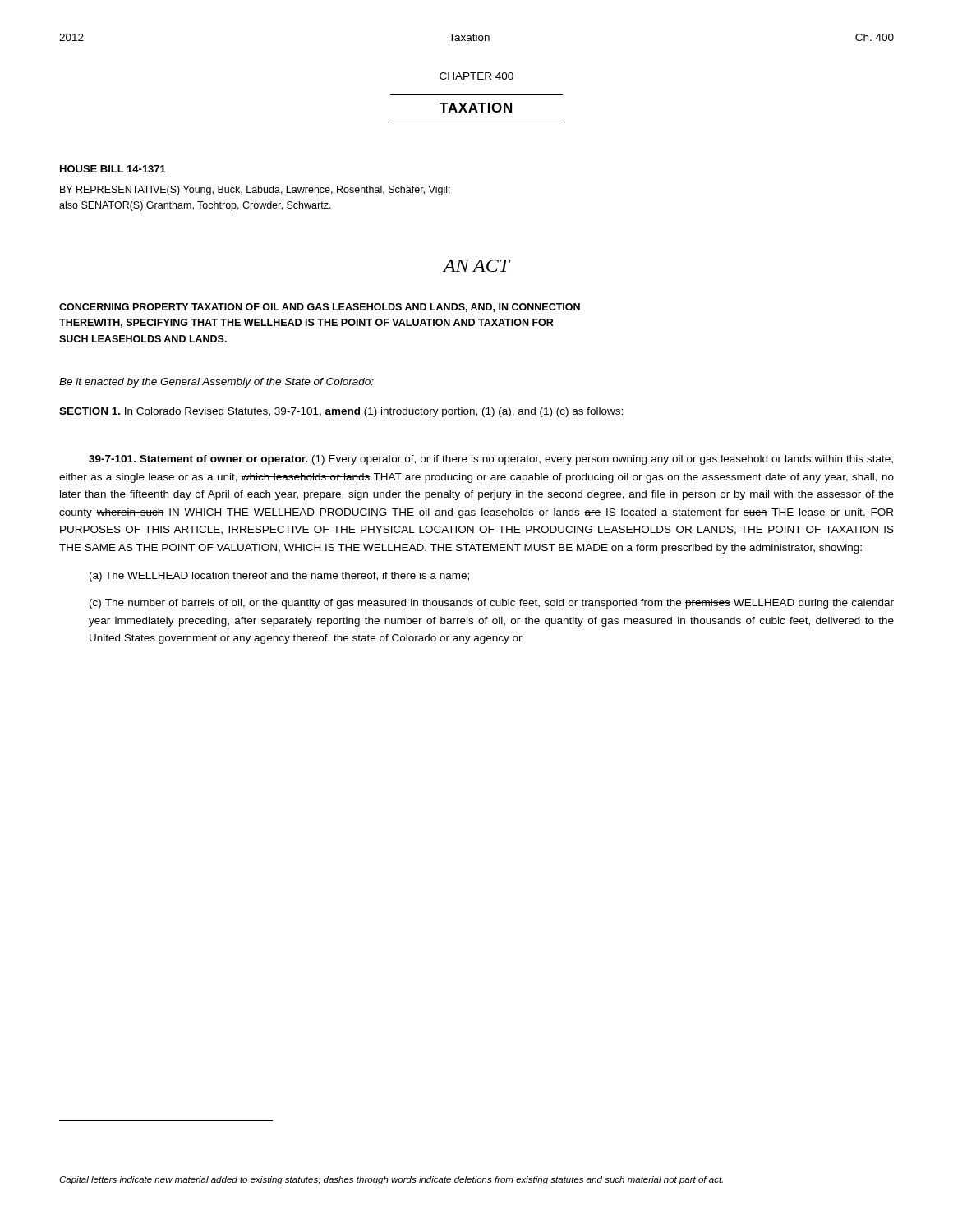The image size is (953, 1232).
Task: Find the text that says "CHAPTER 400"
Action: [476, 76]
